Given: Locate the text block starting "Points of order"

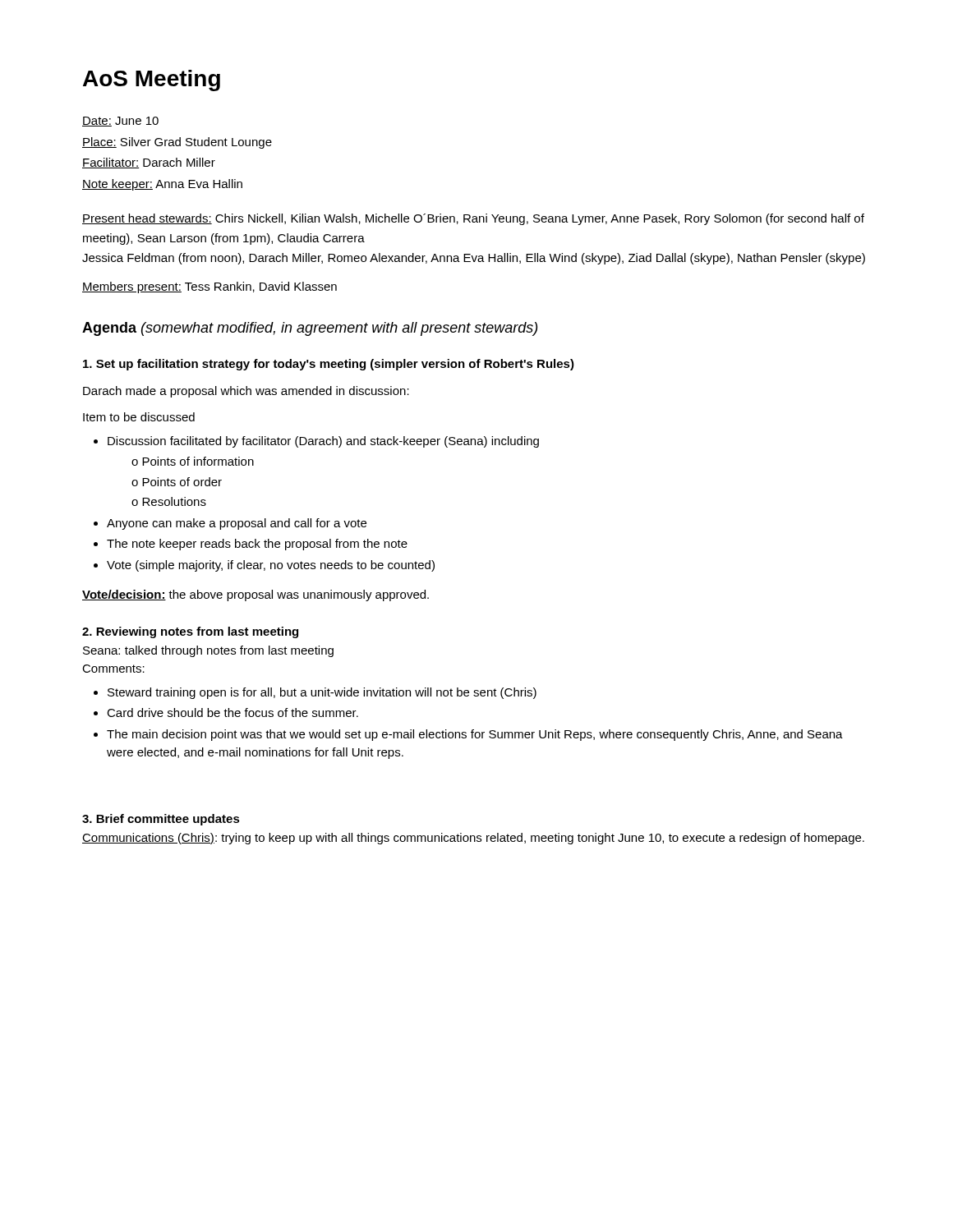Looking at the screenshot, I should click(182, 481).
